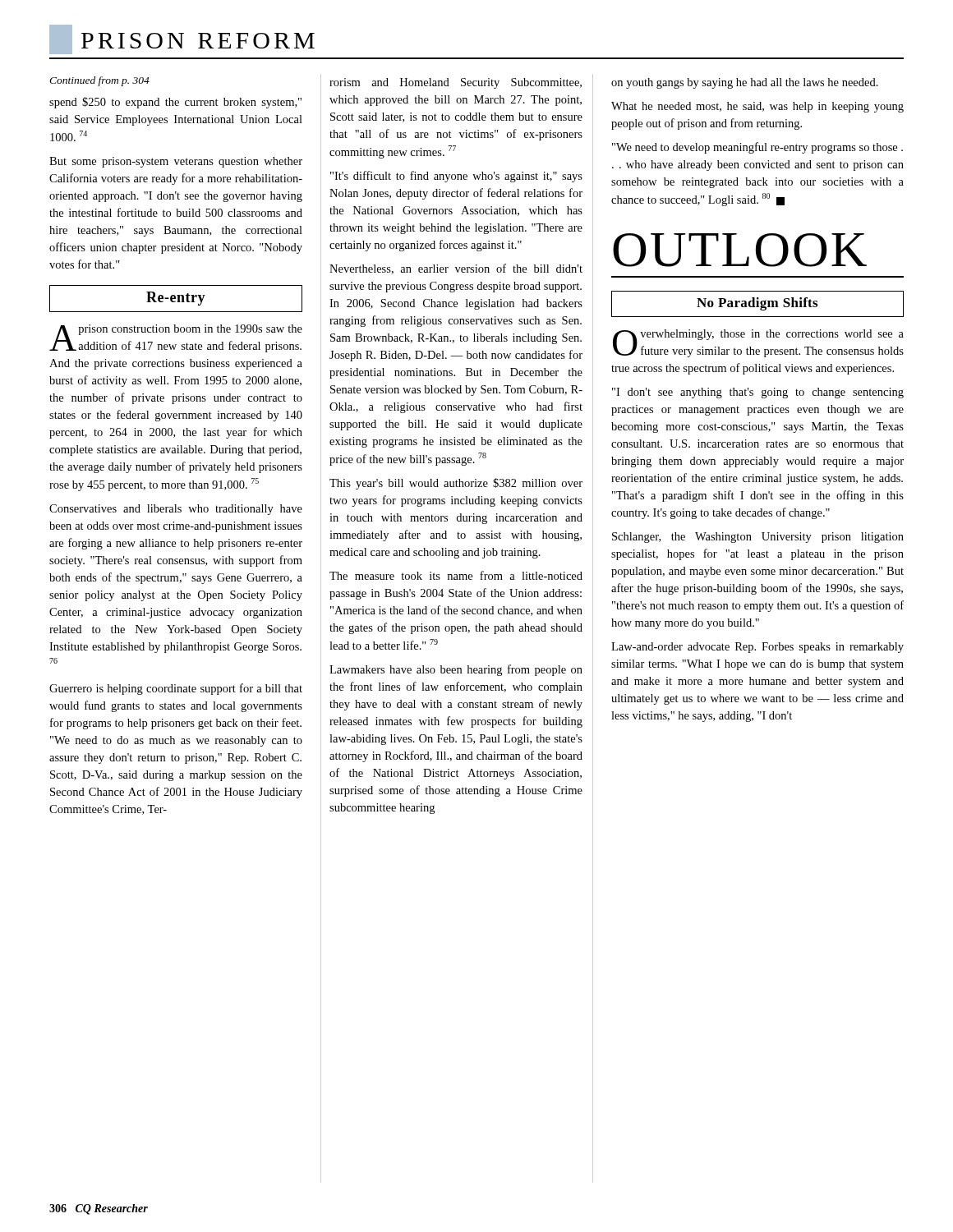Locate the title
Screen dimensions: 1232x953
tap(757, 250)
